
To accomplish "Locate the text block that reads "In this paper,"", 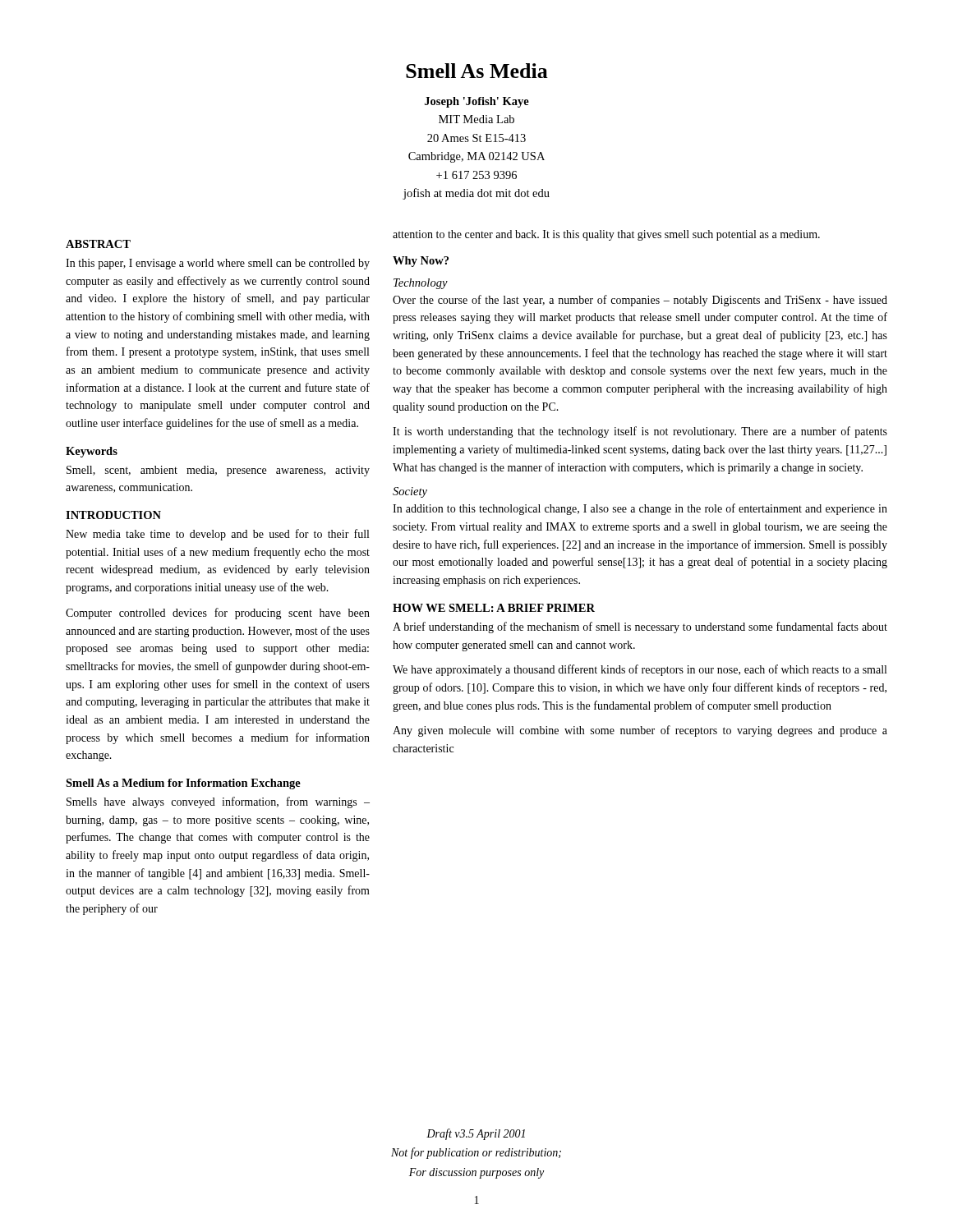I will click(218, 343).
